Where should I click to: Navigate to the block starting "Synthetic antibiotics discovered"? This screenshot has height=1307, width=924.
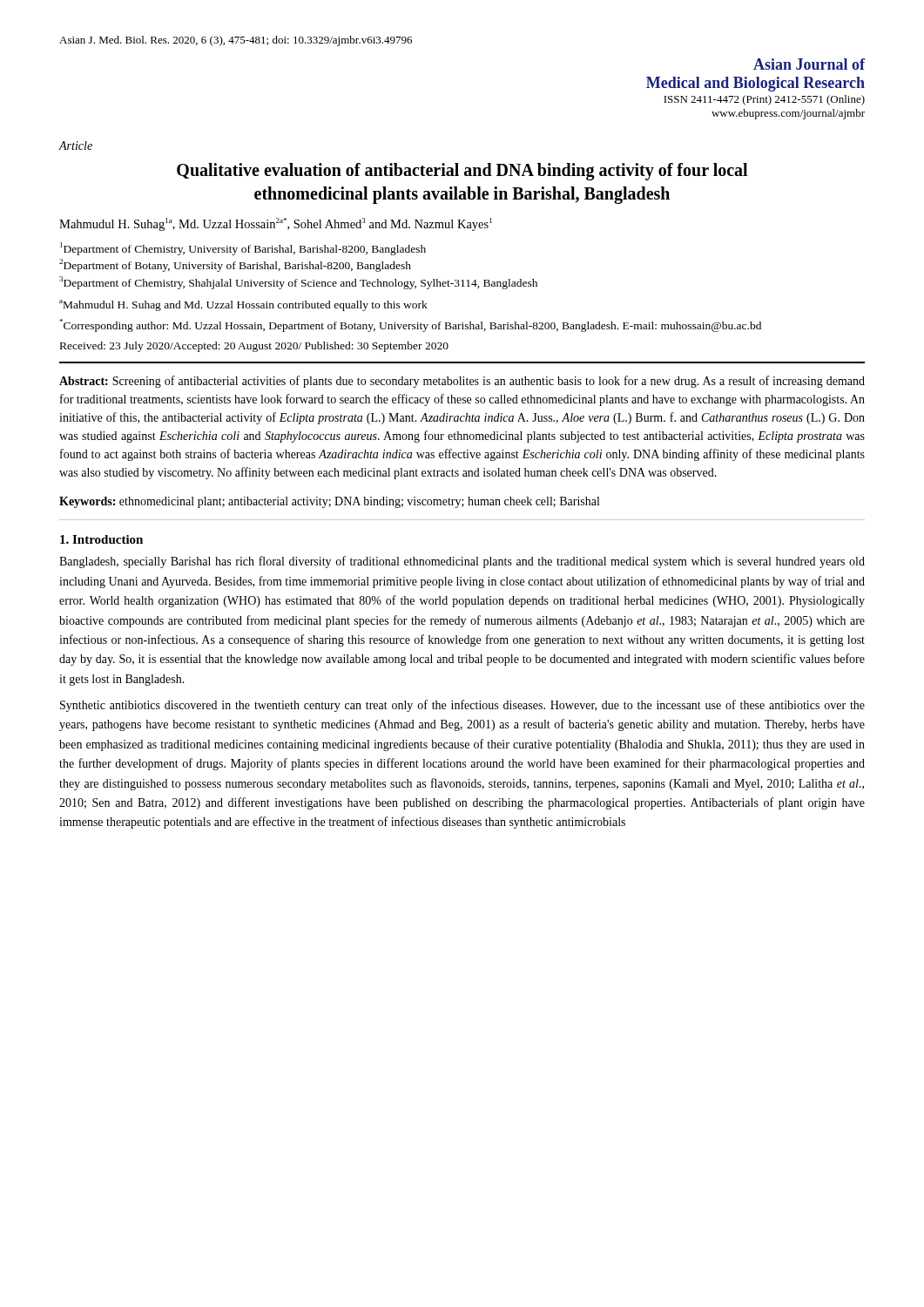pyautogui.click(x=462, y=764)
